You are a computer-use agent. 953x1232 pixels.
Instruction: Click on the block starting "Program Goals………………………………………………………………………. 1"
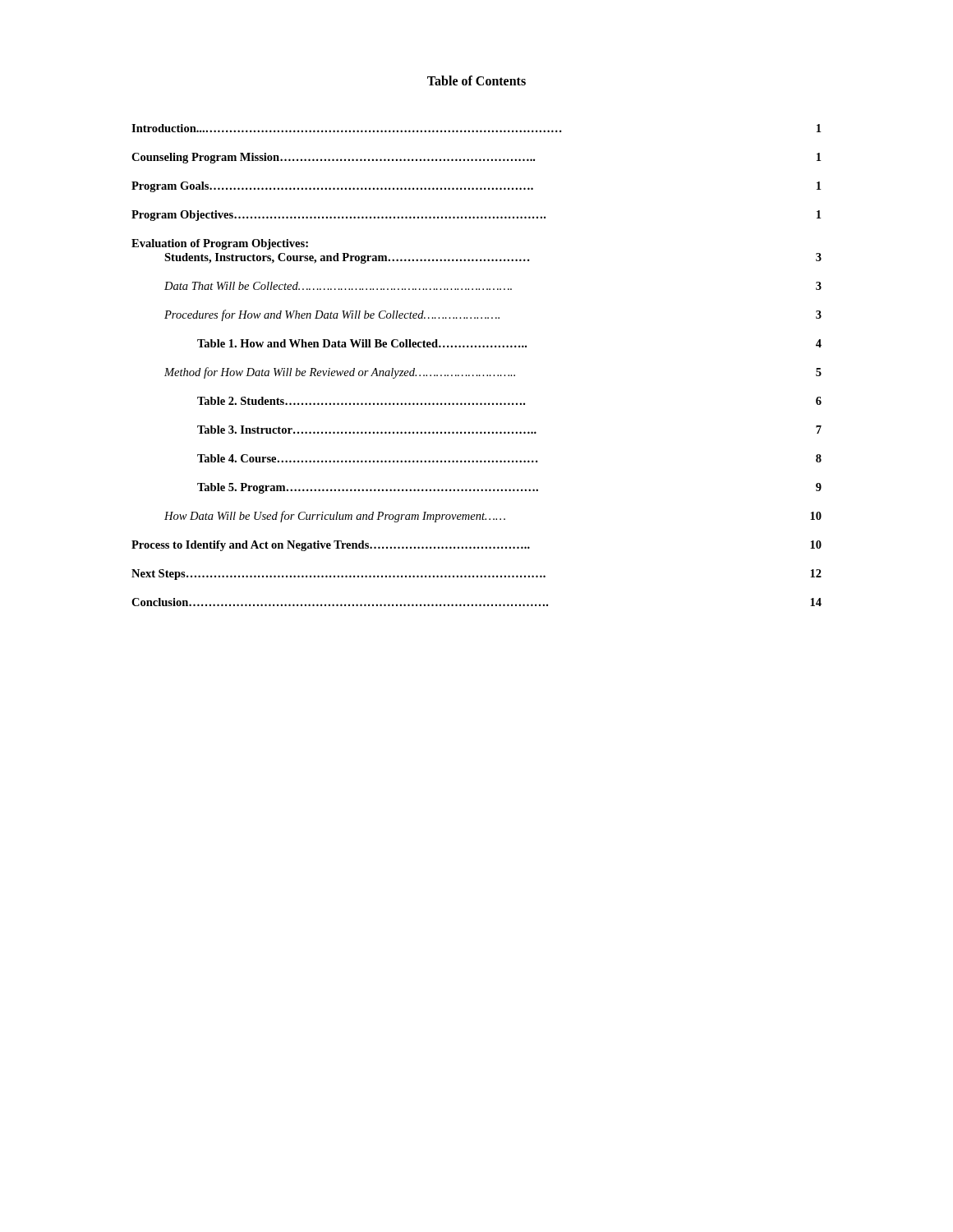pos(476,186)
